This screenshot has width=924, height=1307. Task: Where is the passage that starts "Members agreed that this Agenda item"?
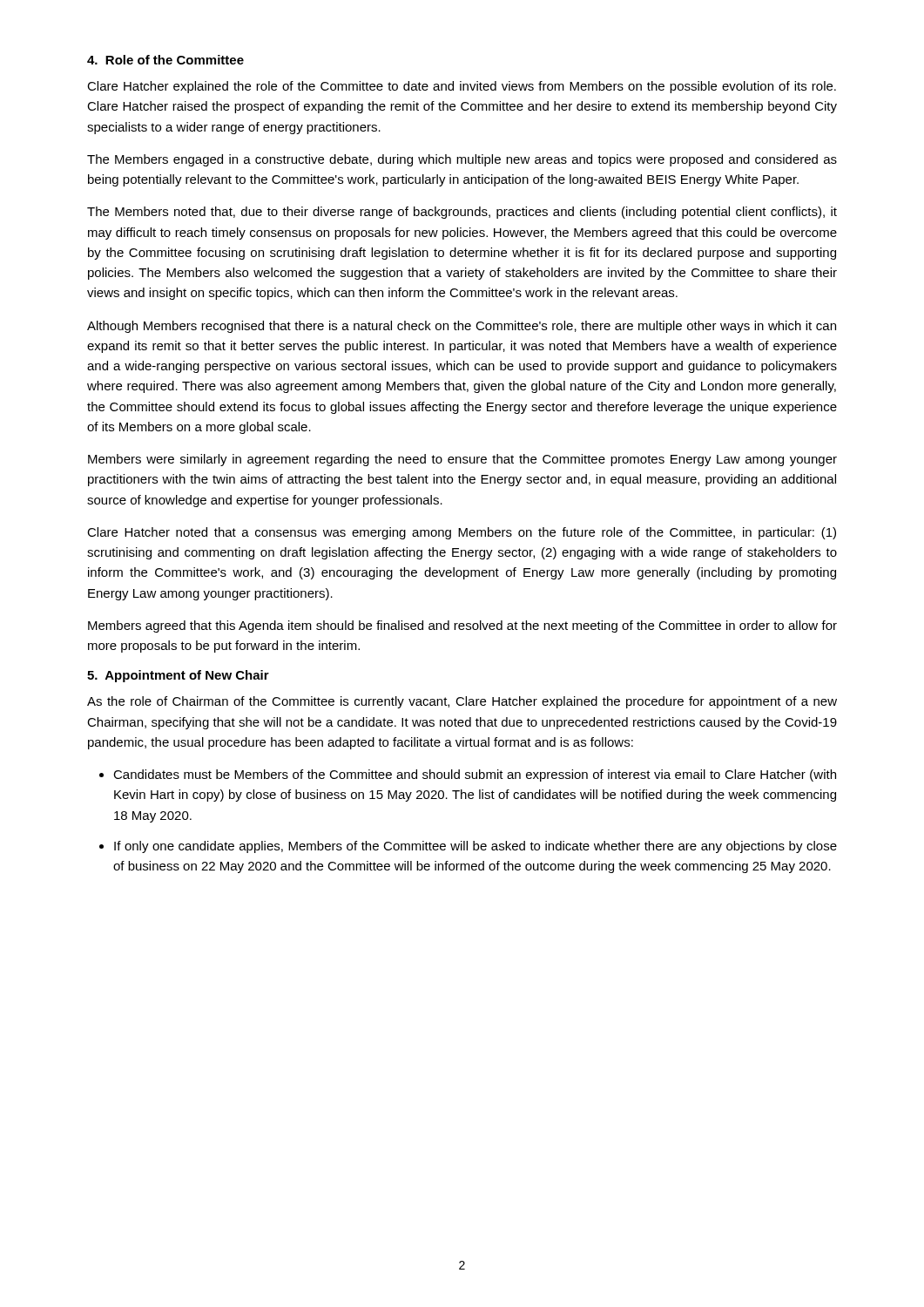pos(462,635)
